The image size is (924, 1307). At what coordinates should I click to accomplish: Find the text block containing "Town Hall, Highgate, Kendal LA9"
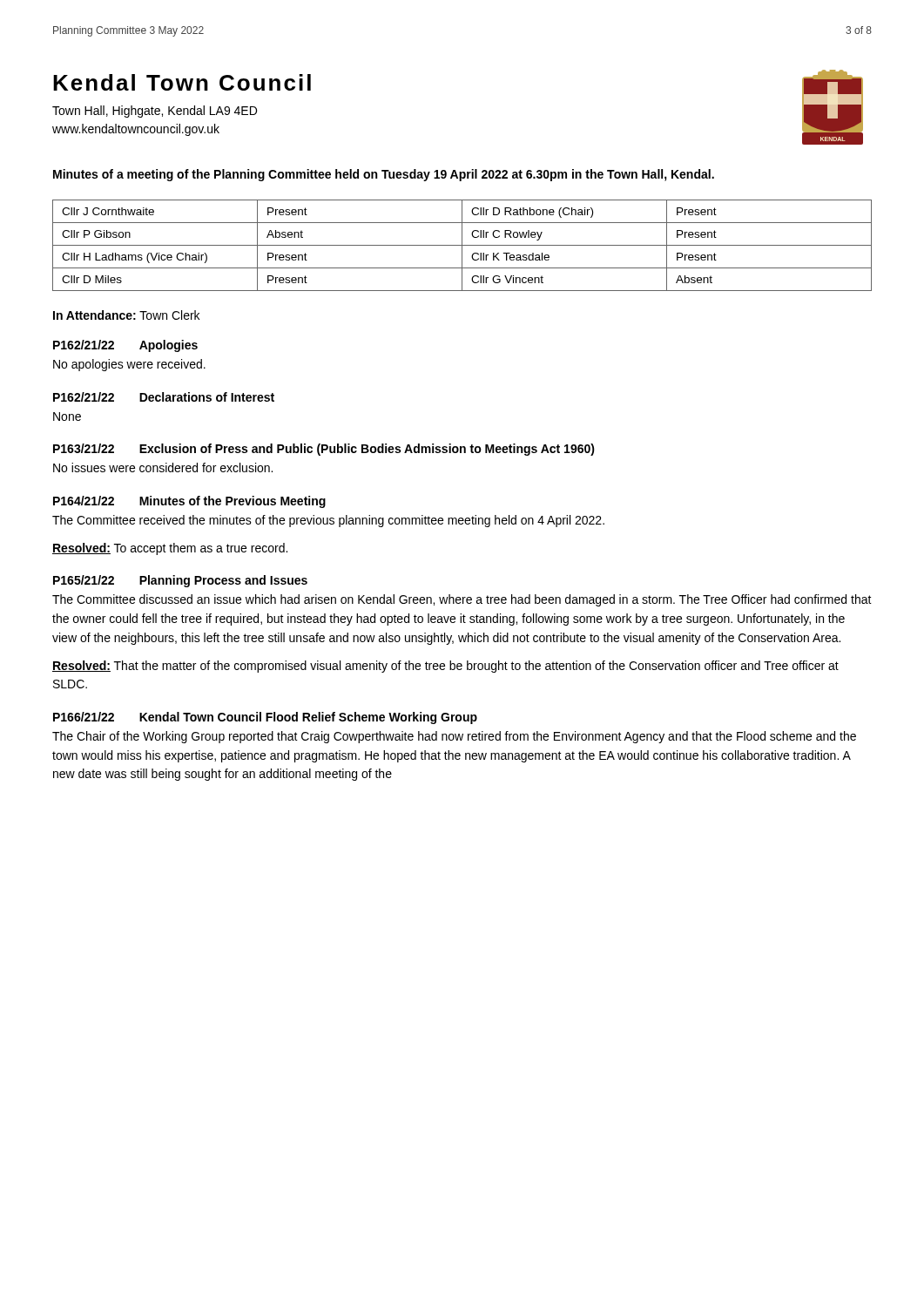point(155,120)
